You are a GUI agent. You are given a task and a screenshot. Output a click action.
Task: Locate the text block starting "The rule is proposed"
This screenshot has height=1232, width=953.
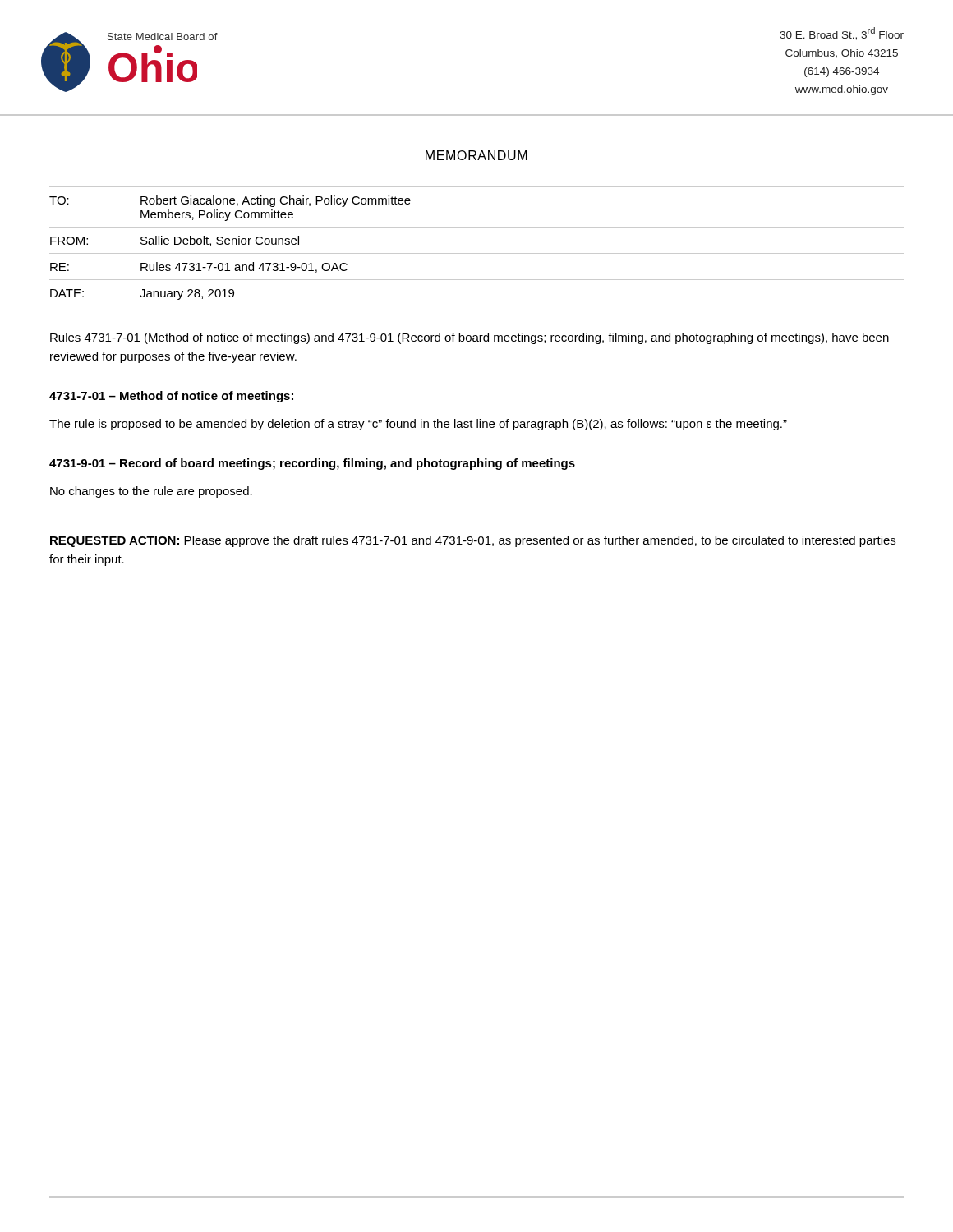[x=418, y=423]
